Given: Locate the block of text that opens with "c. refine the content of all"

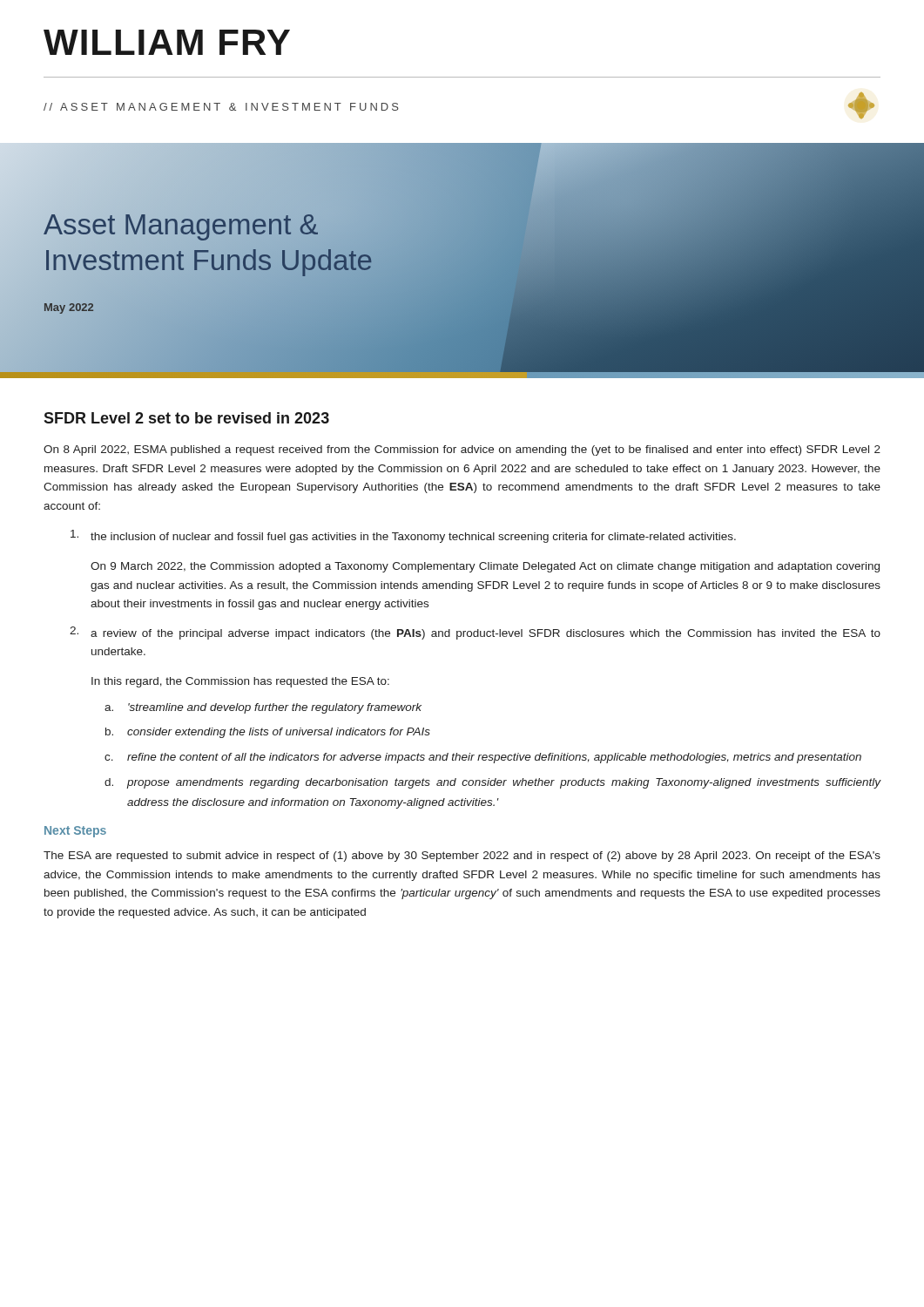Looking at the screenshot, I should [492, 758].
